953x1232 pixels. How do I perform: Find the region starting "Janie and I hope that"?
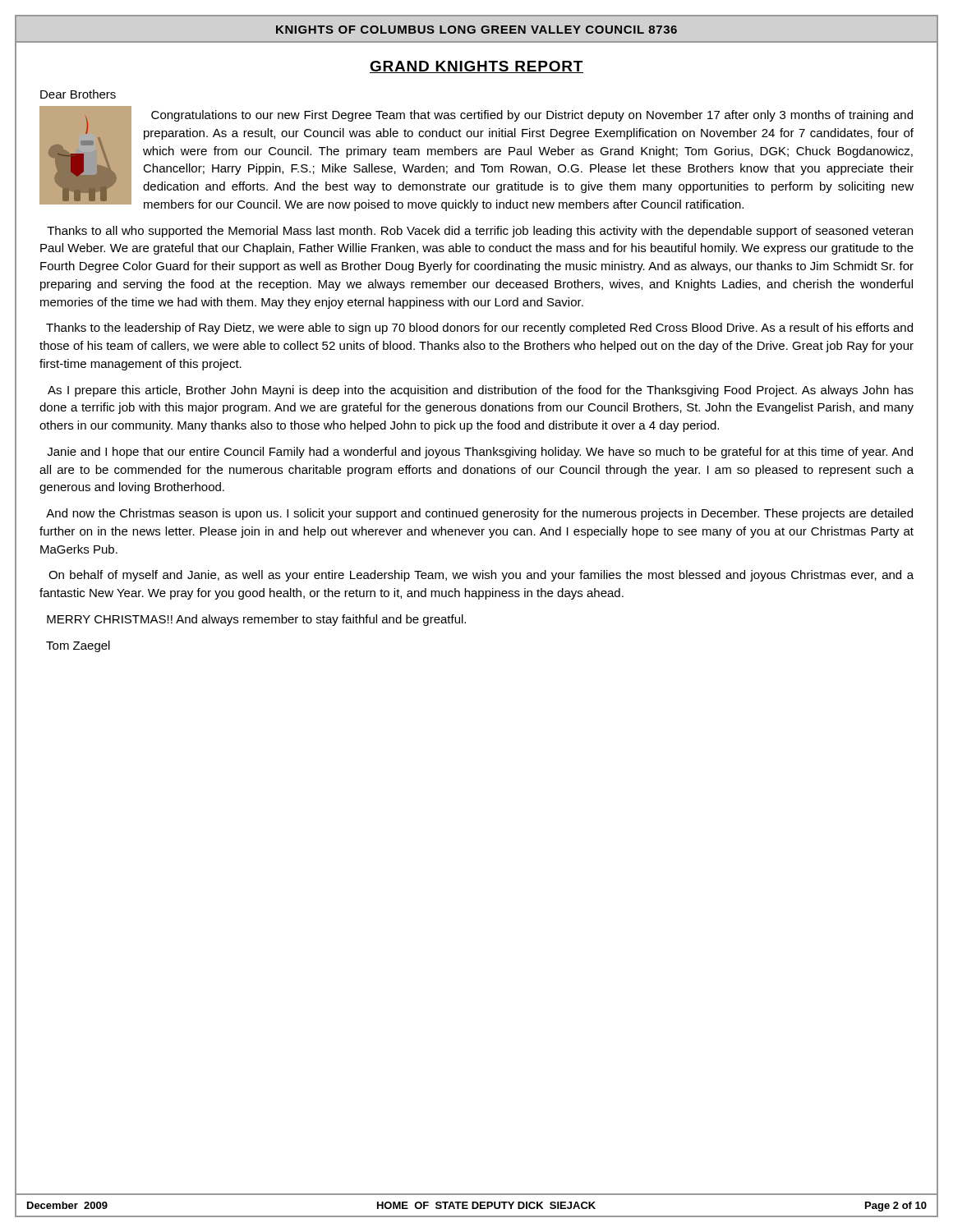click(476, 469)
